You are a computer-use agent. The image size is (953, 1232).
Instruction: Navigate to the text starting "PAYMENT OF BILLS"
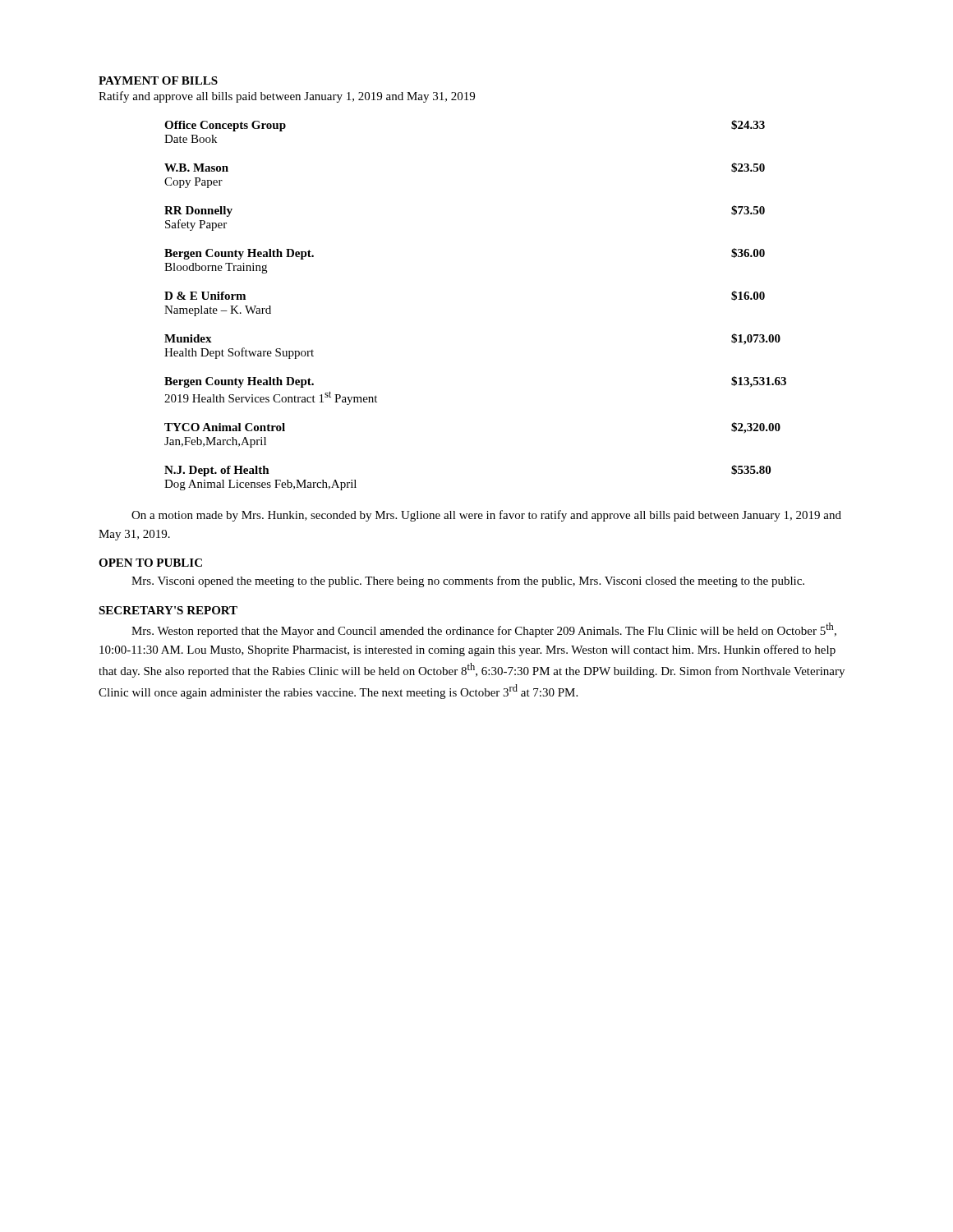click(x=158, y=81)
